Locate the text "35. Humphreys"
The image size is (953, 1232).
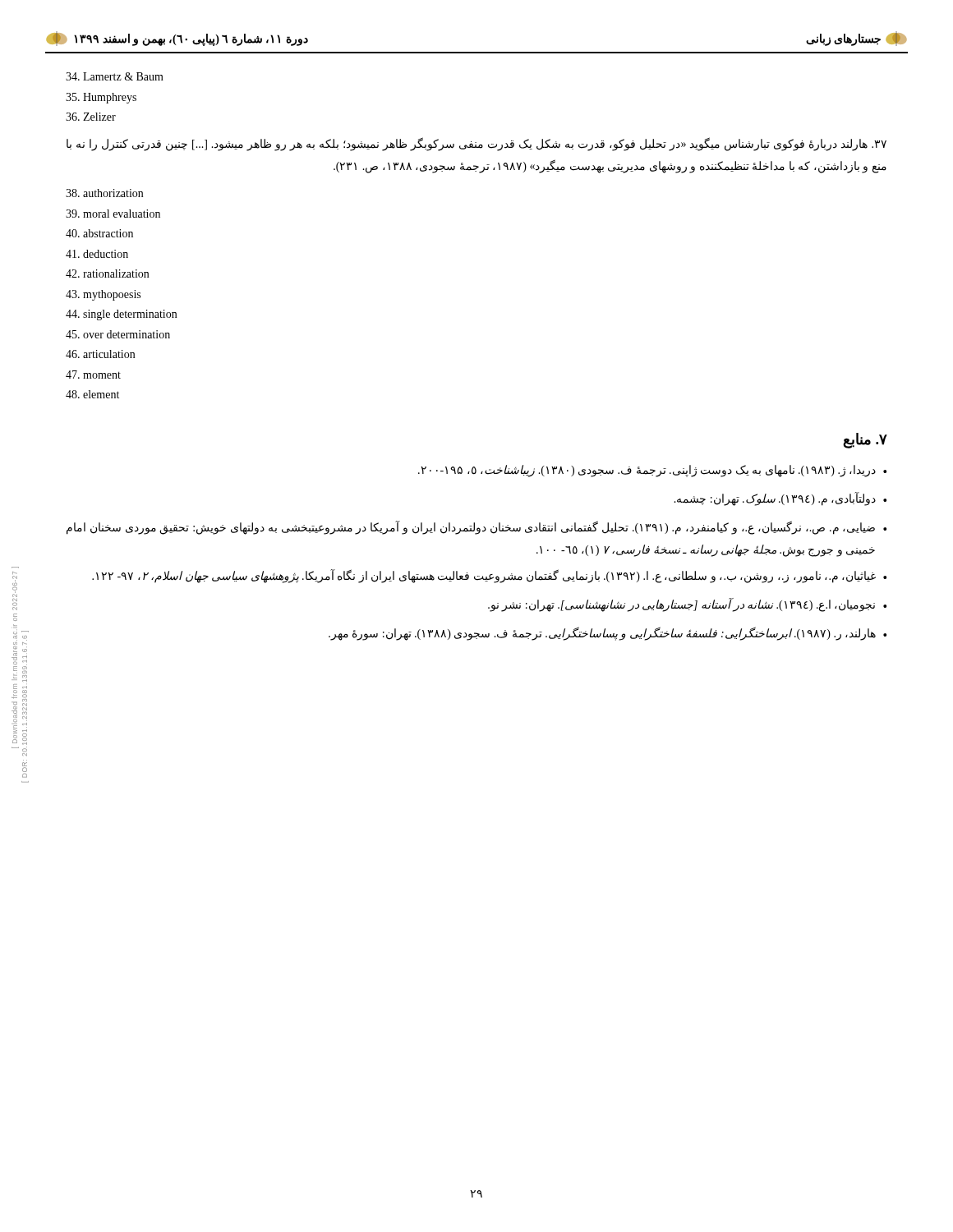click(101, 97)
